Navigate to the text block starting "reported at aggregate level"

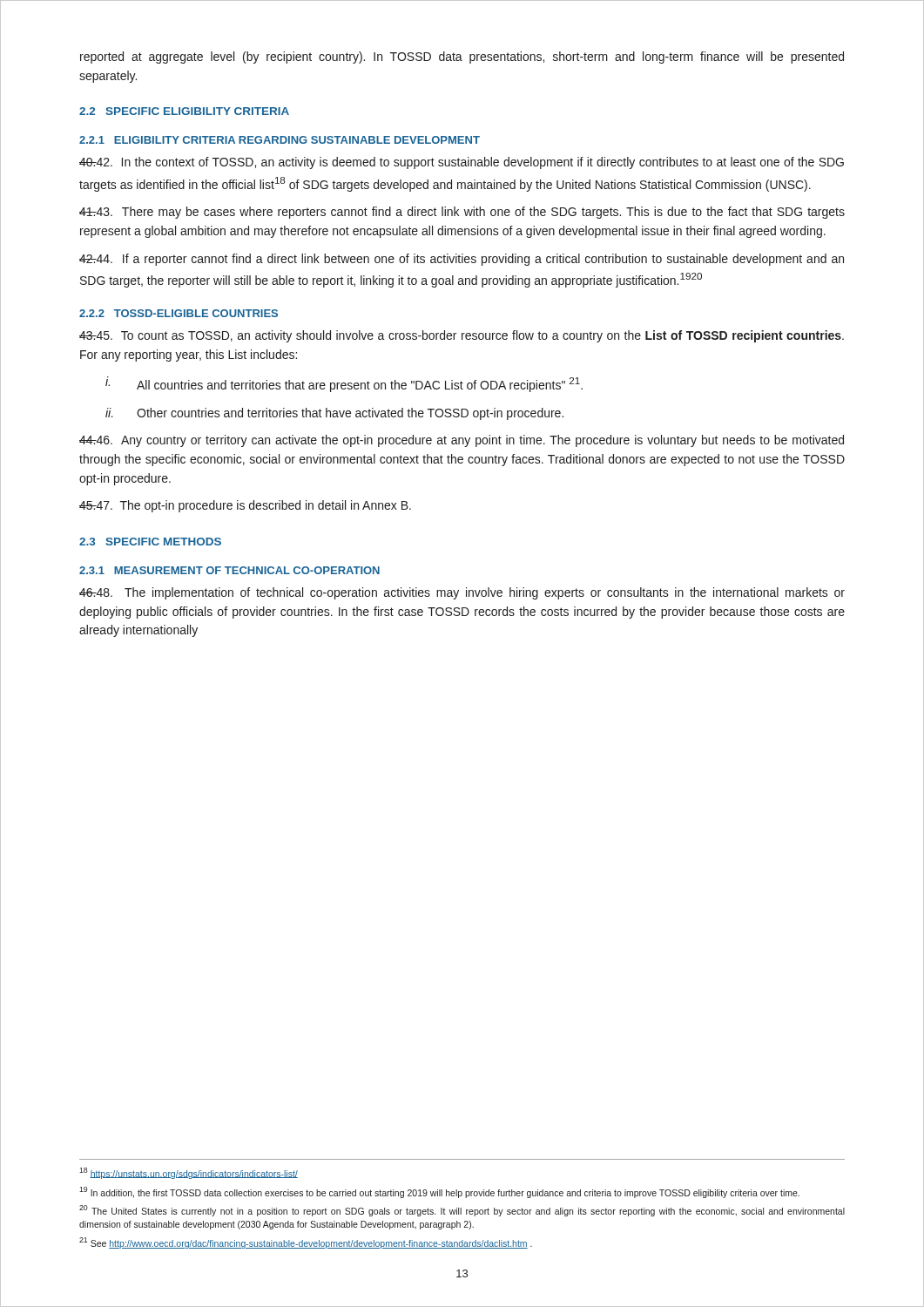pos(462,67)
